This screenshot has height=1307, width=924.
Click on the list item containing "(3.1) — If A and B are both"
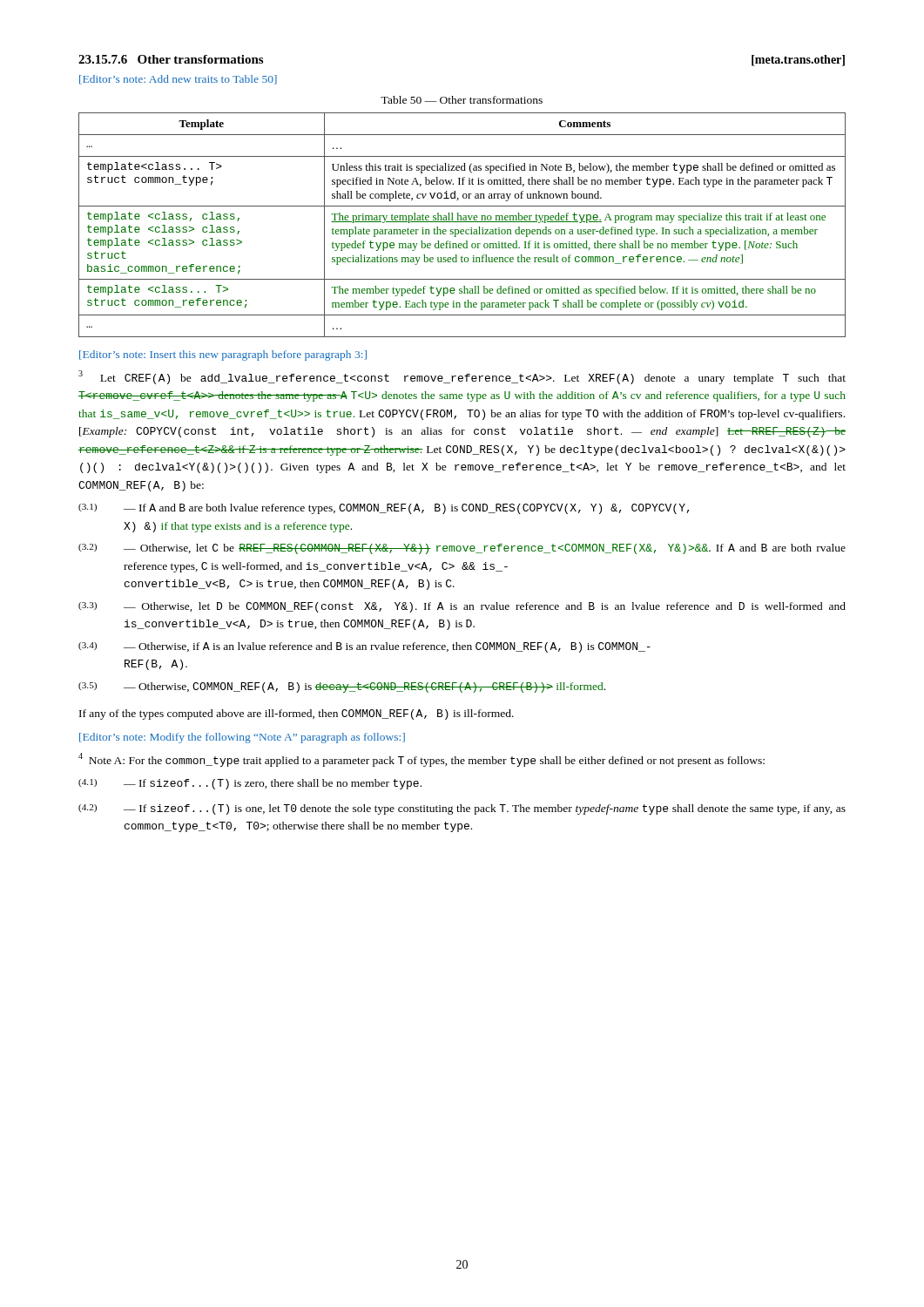pyautogui.click(x=462, y=517)
